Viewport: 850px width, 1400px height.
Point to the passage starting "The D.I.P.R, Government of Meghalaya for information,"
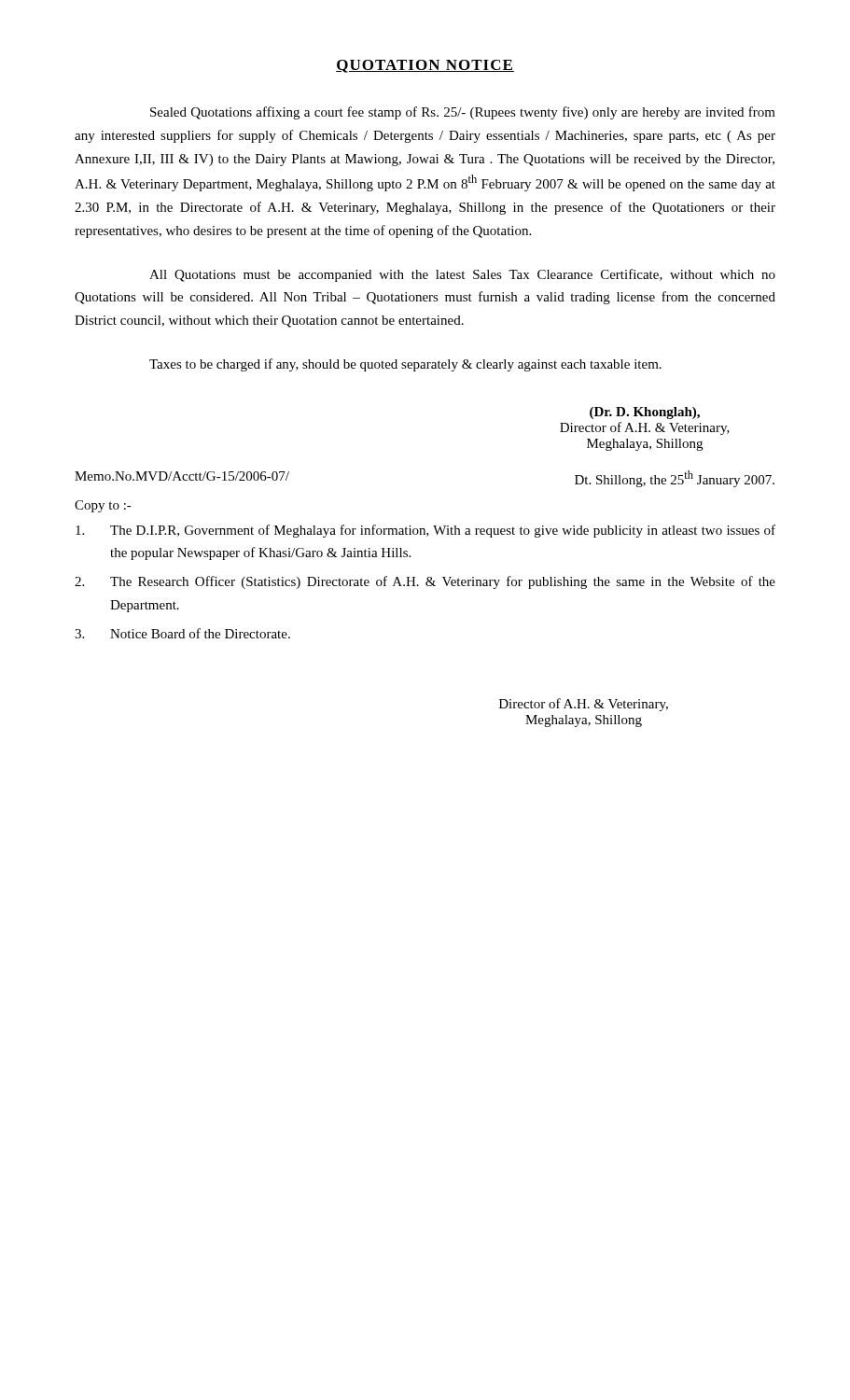click(425, 542)
